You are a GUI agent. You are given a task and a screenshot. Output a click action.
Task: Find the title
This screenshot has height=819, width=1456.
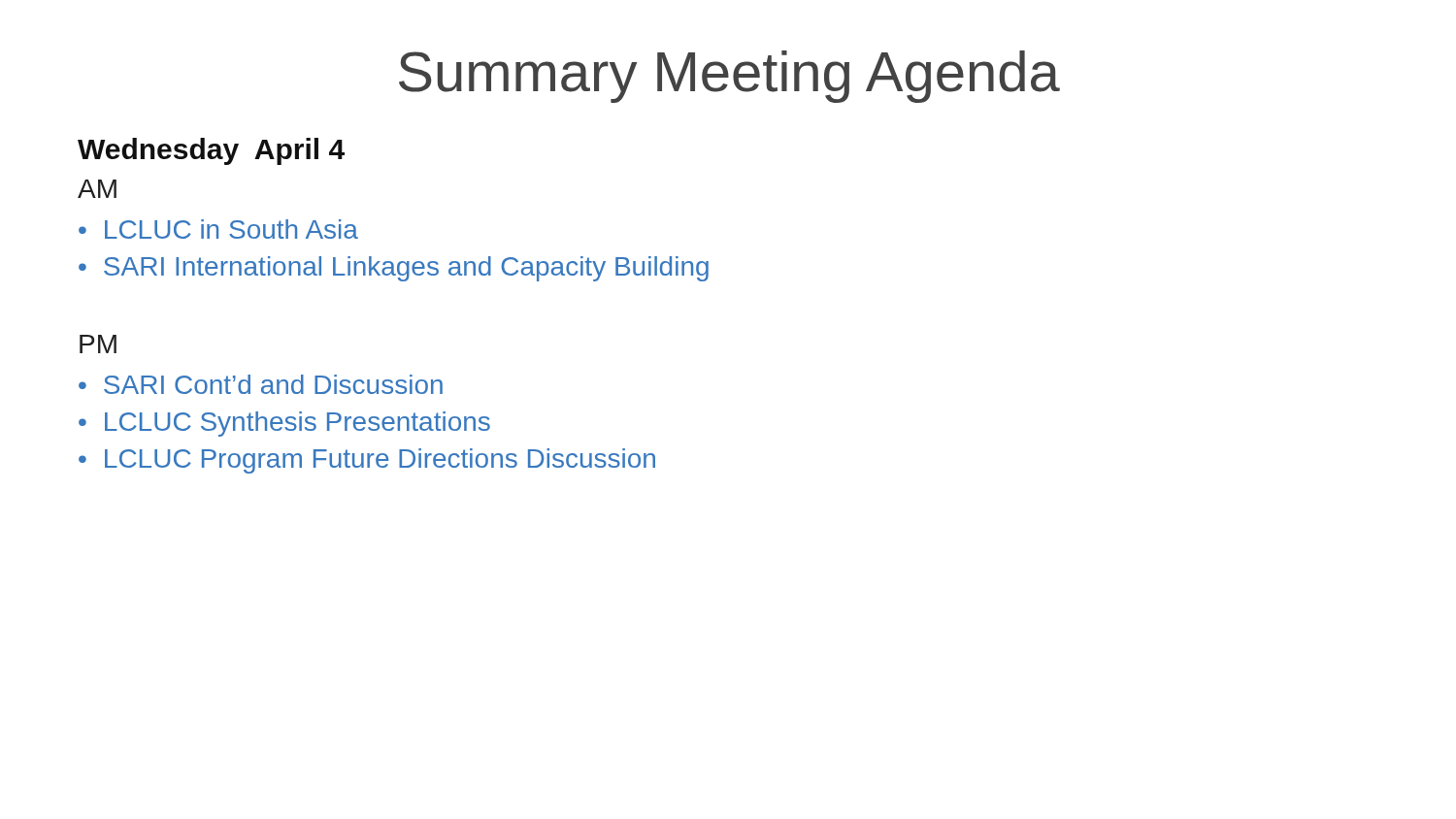(728, 71)
